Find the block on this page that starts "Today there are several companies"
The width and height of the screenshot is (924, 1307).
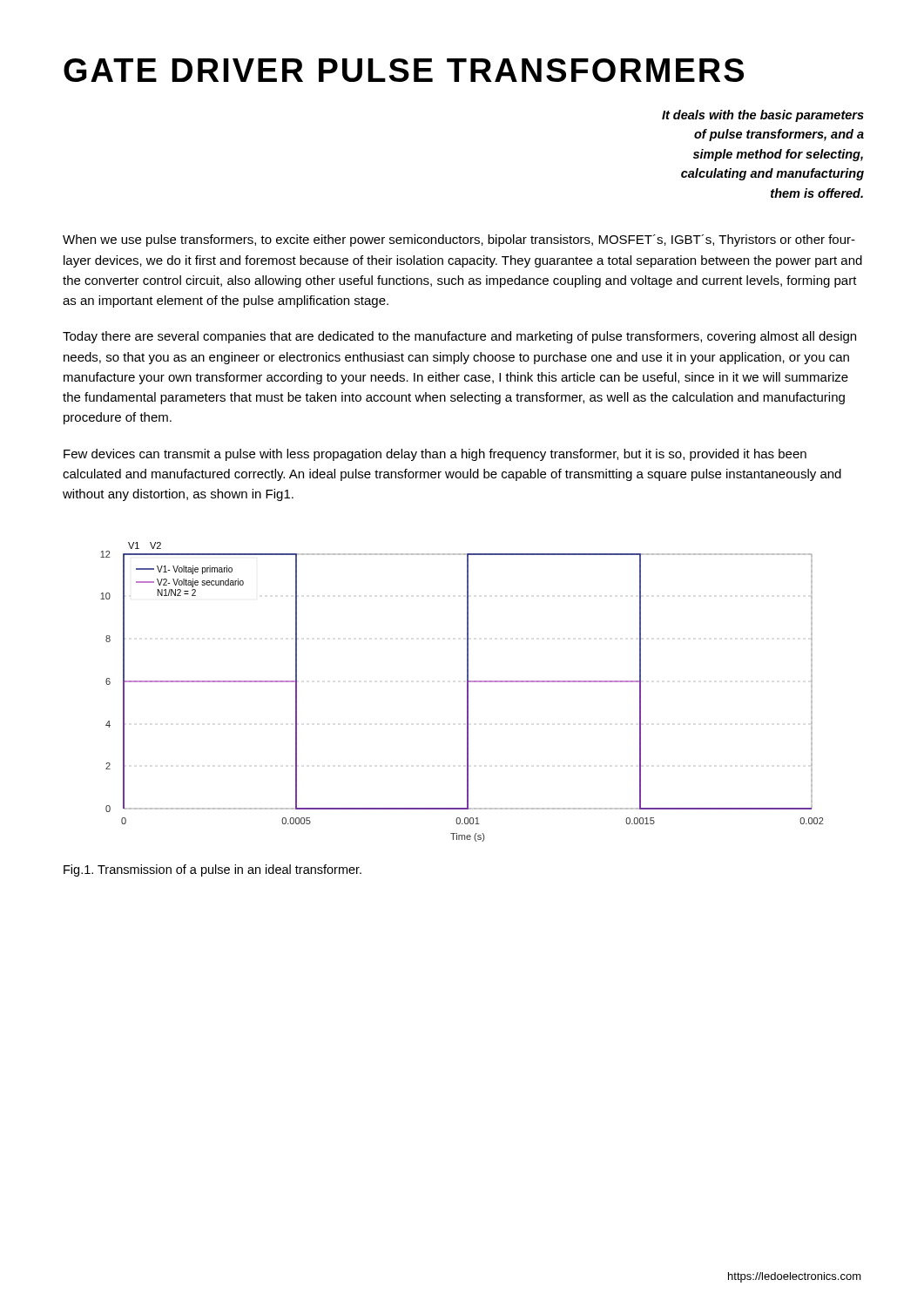460,377
